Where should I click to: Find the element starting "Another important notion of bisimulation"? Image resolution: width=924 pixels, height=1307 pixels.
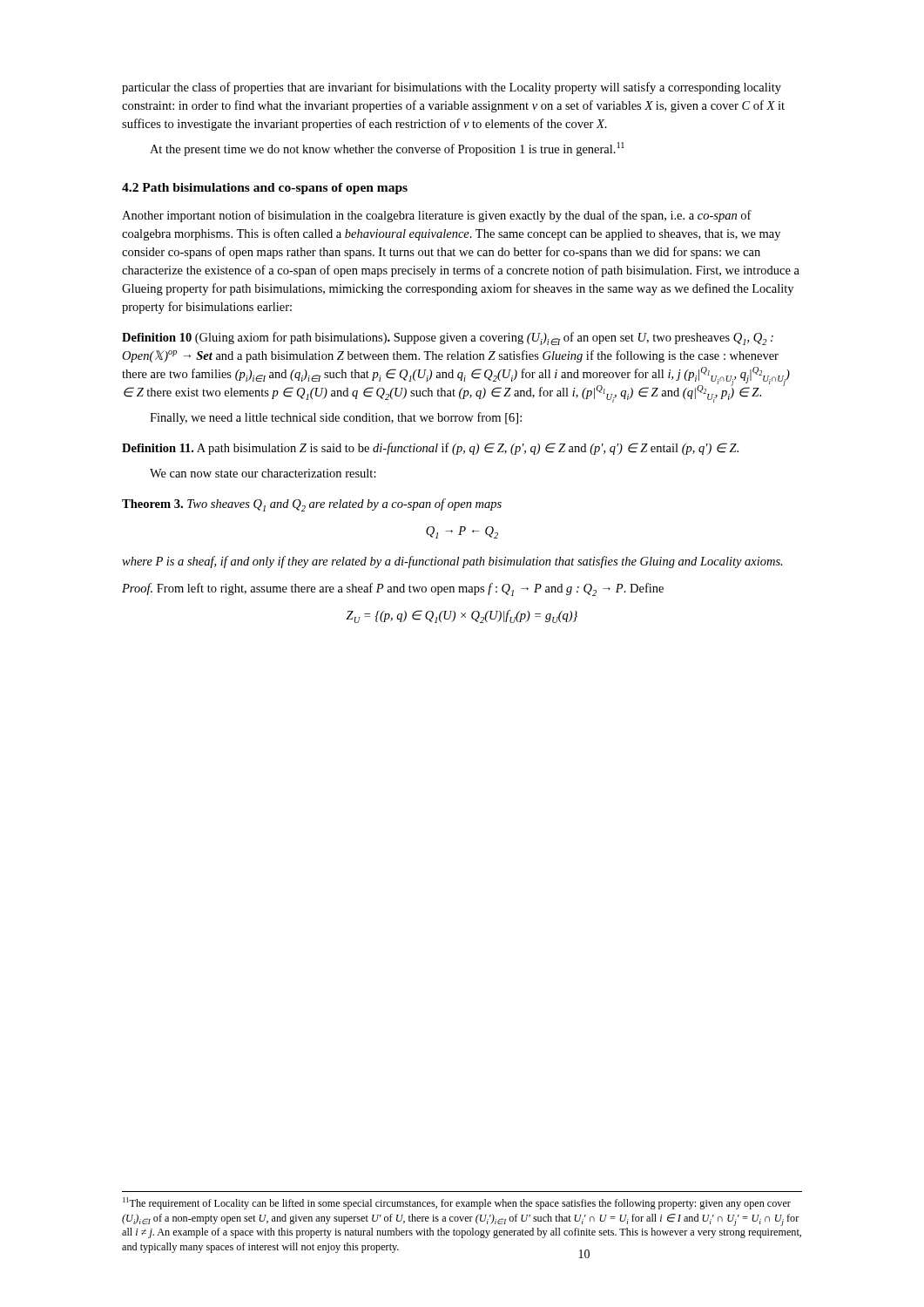[462, 261]
